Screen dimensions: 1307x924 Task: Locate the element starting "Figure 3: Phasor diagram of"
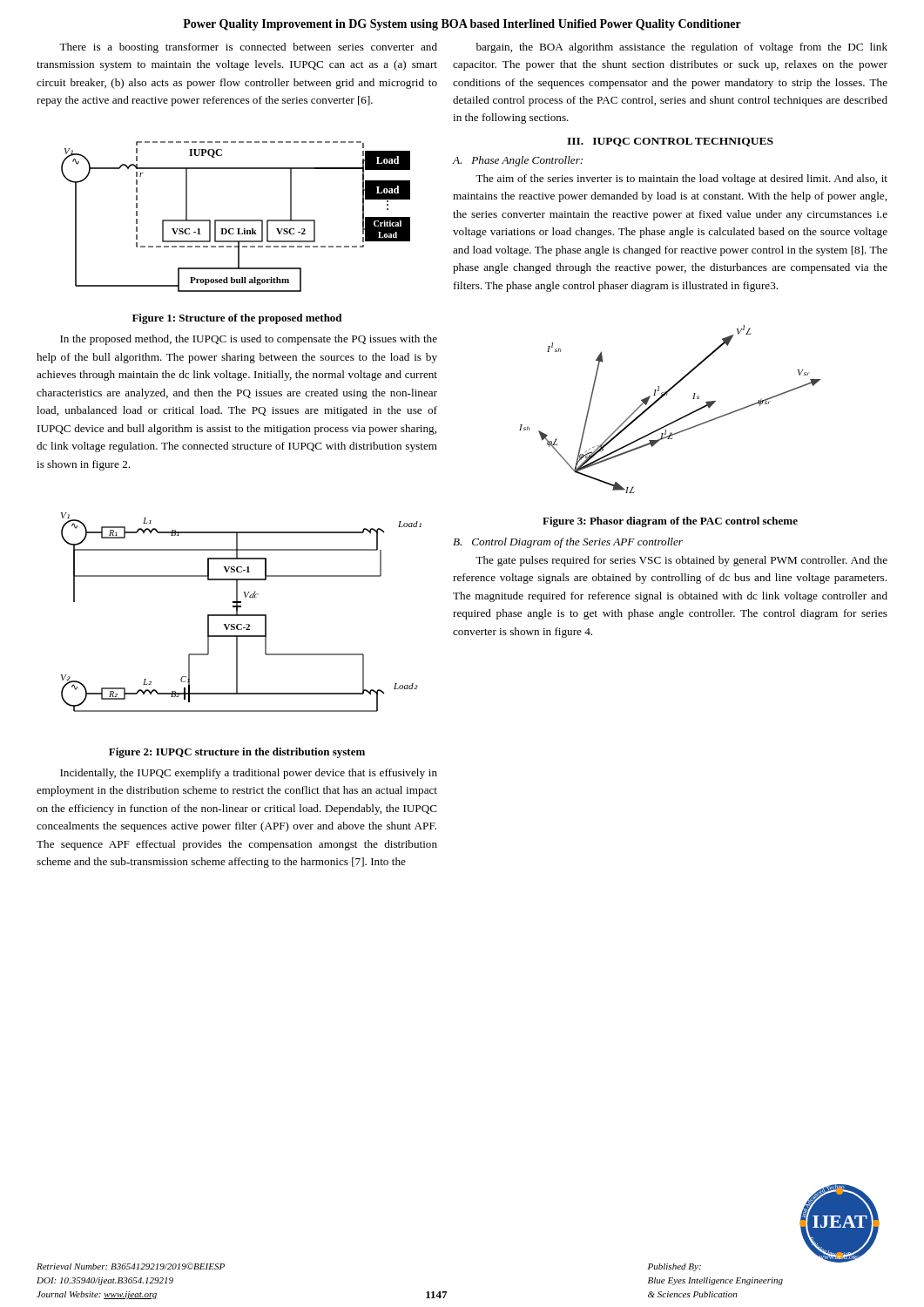pyautogui.click(x=670, y=521)
